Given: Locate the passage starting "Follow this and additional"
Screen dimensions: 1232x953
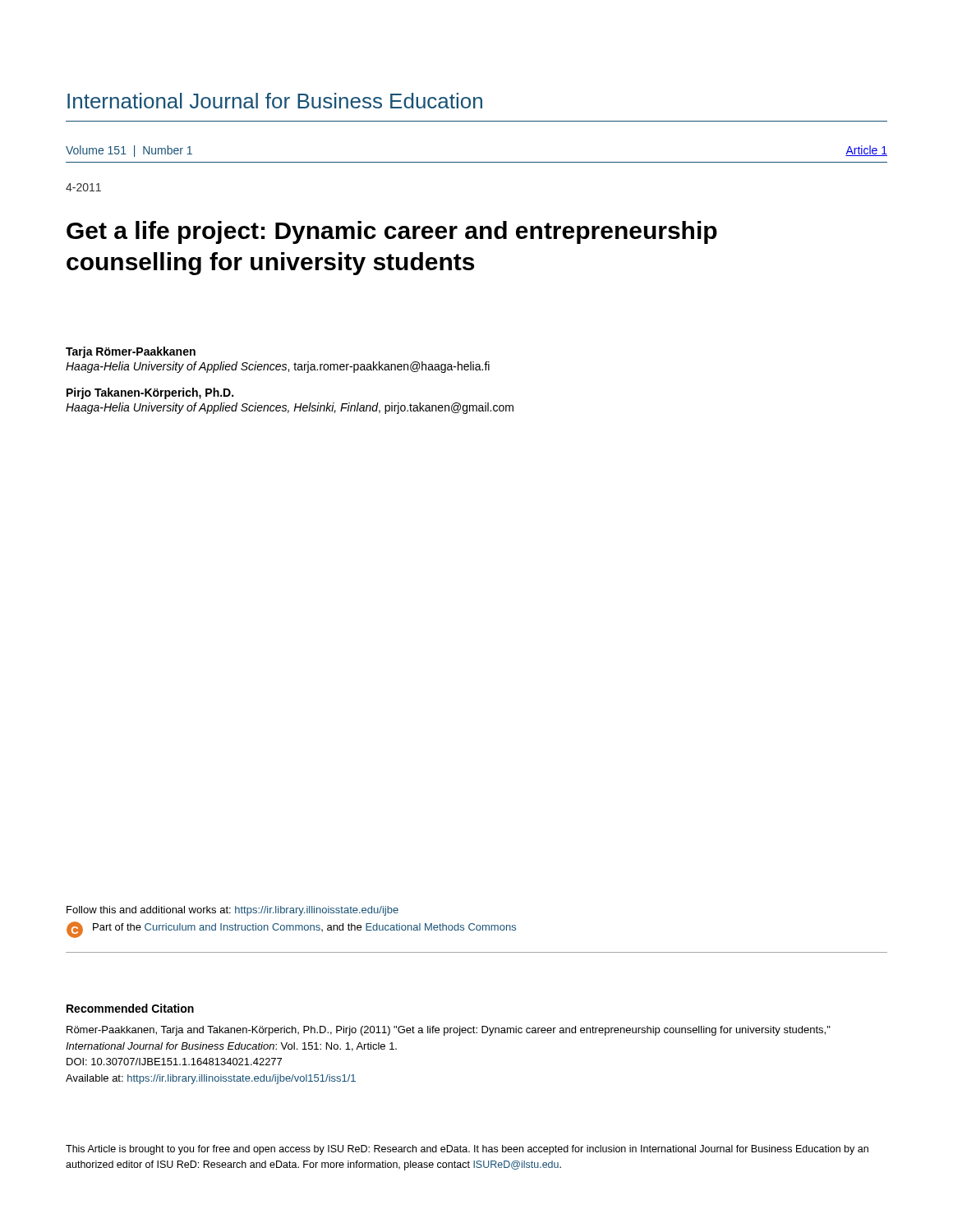Looking at the screenshot, I should (232, 911).
